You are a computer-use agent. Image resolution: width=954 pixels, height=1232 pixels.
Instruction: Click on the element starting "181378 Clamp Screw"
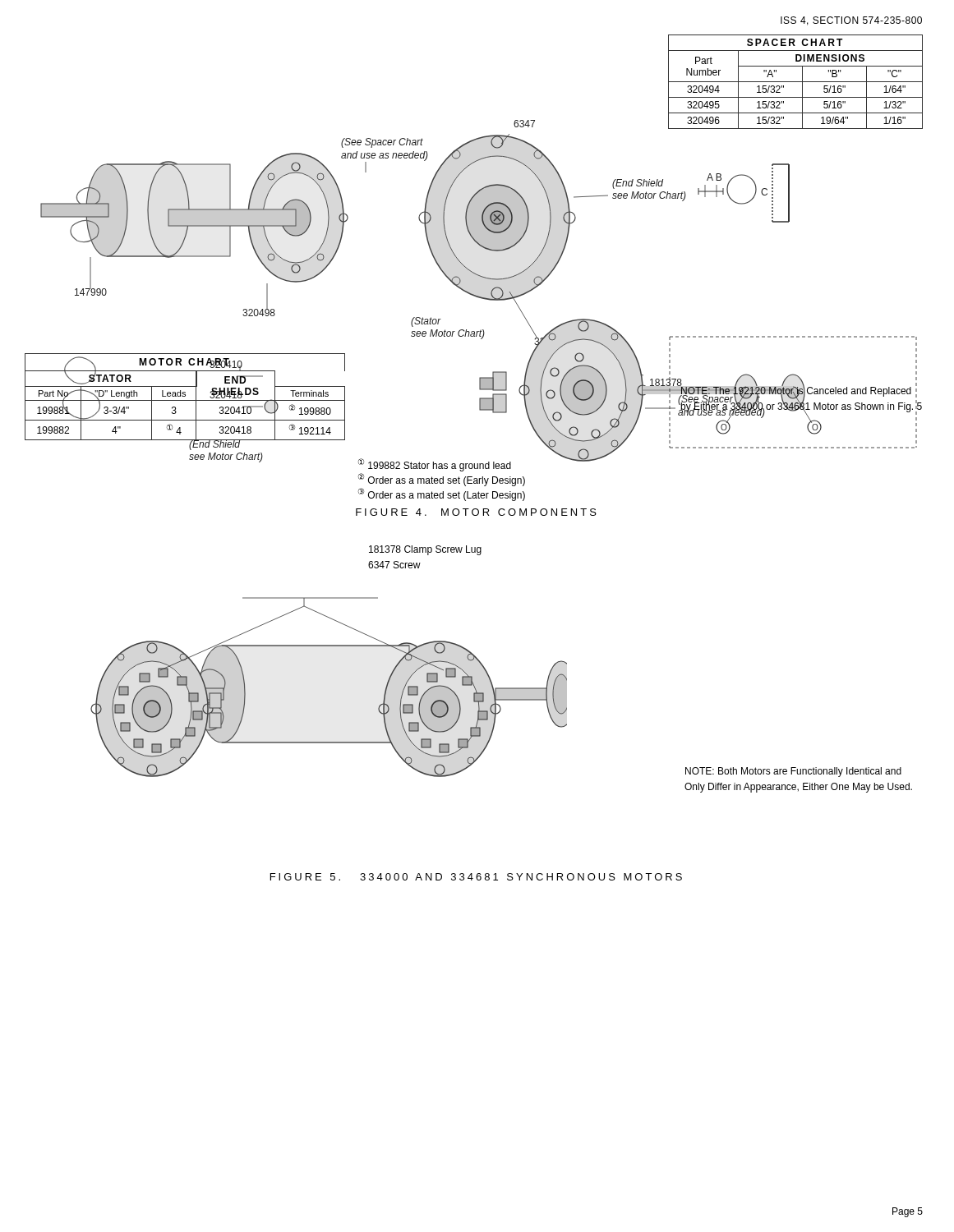click(x=425, y=557)
